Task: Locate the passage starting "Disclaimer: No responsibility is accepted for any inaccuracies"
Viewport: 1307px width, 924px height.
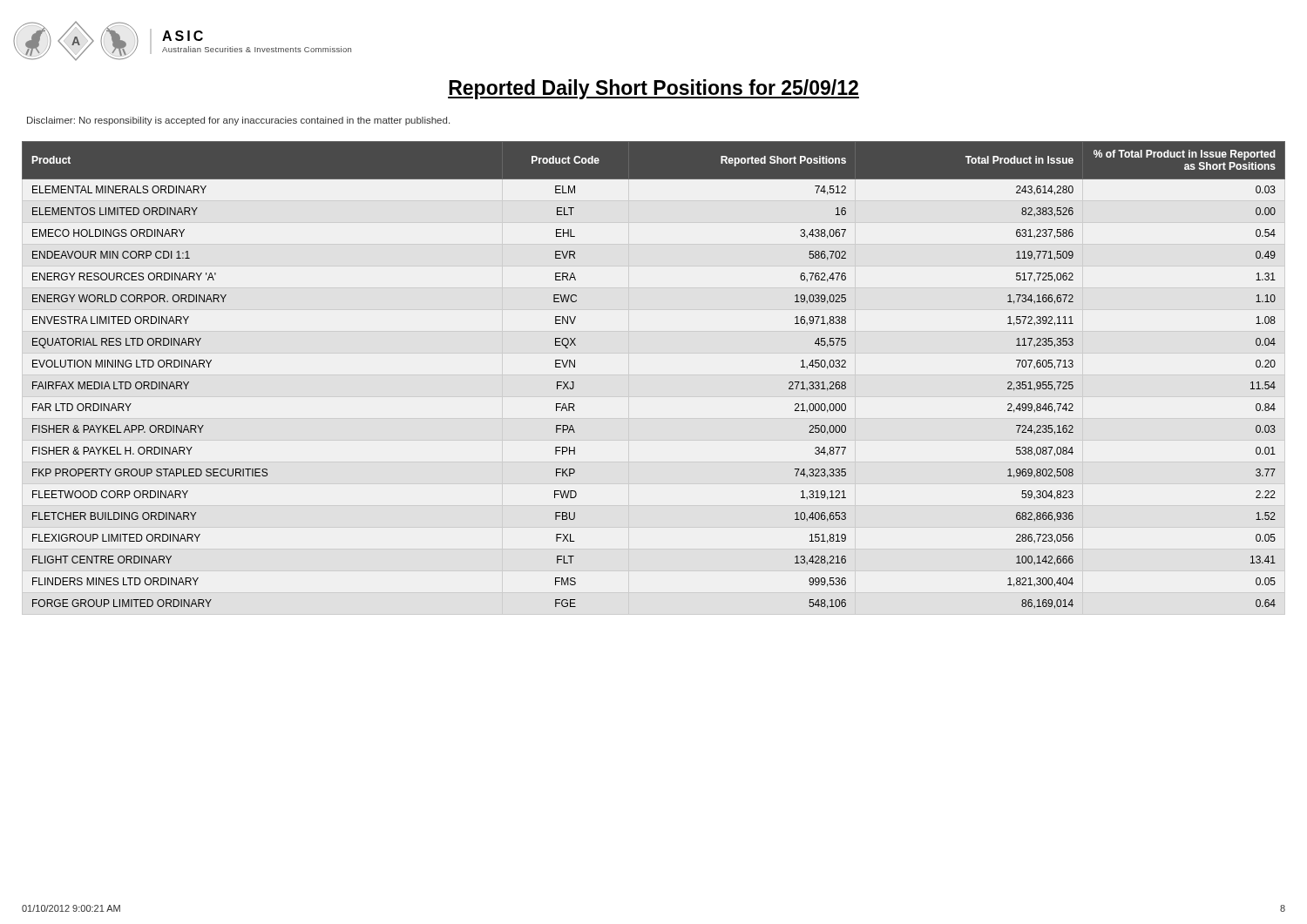Action: click(238, 120)
